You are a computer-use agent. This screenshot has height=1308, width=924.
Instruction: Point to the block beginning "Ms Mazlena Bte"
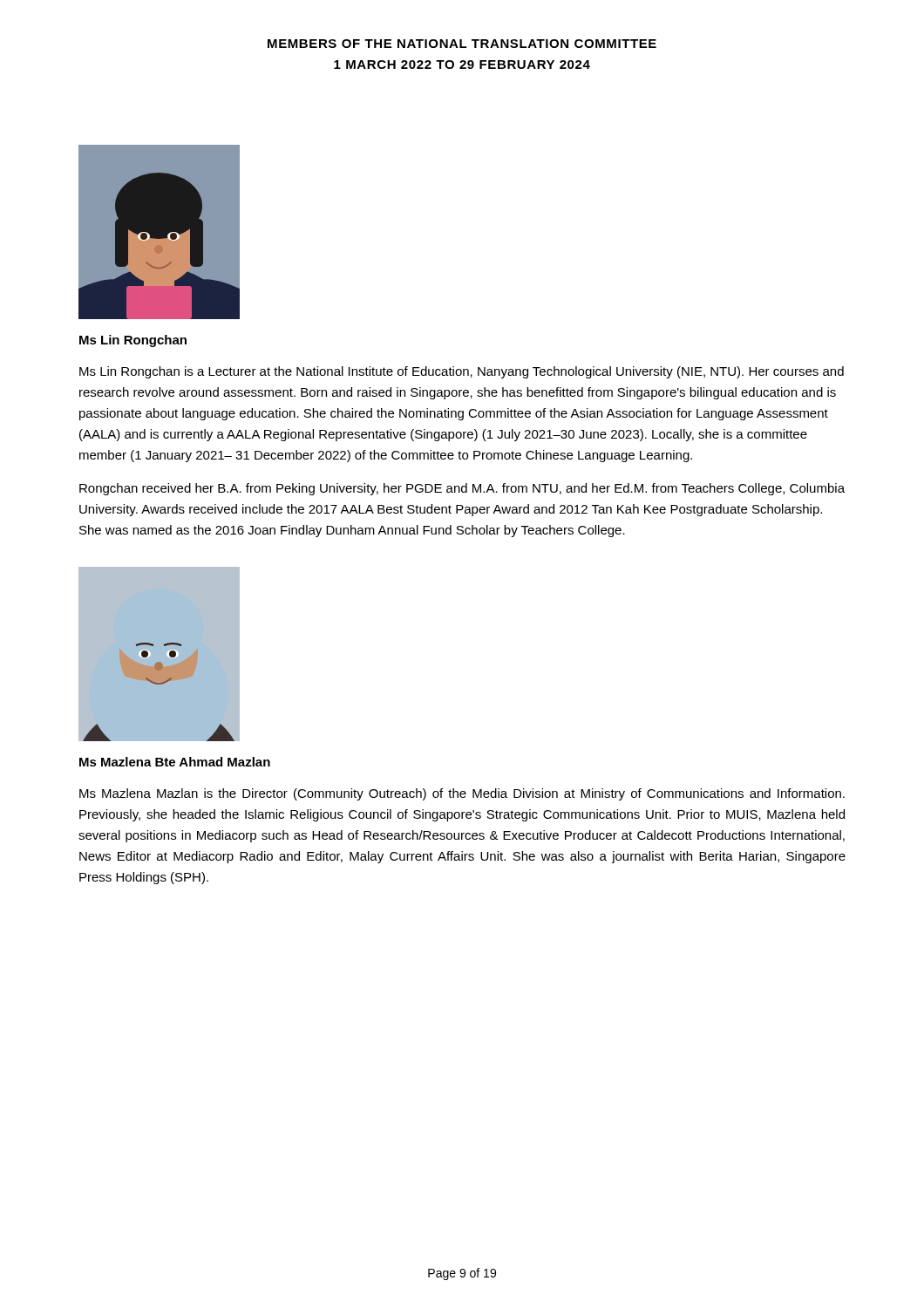point(174,762)
